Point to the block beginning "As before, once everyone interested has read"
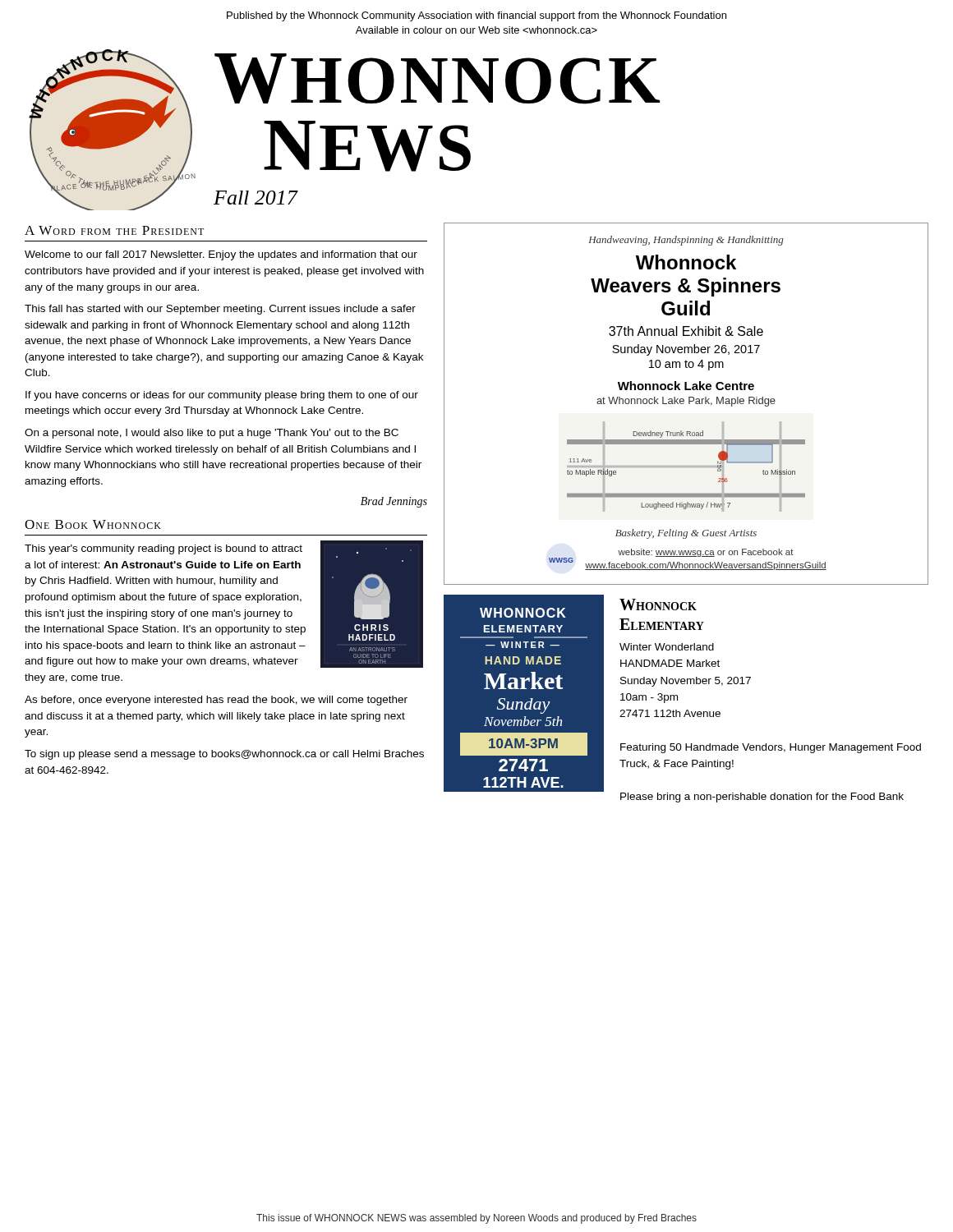This screenshot has width=953, height=1232. 216,701
